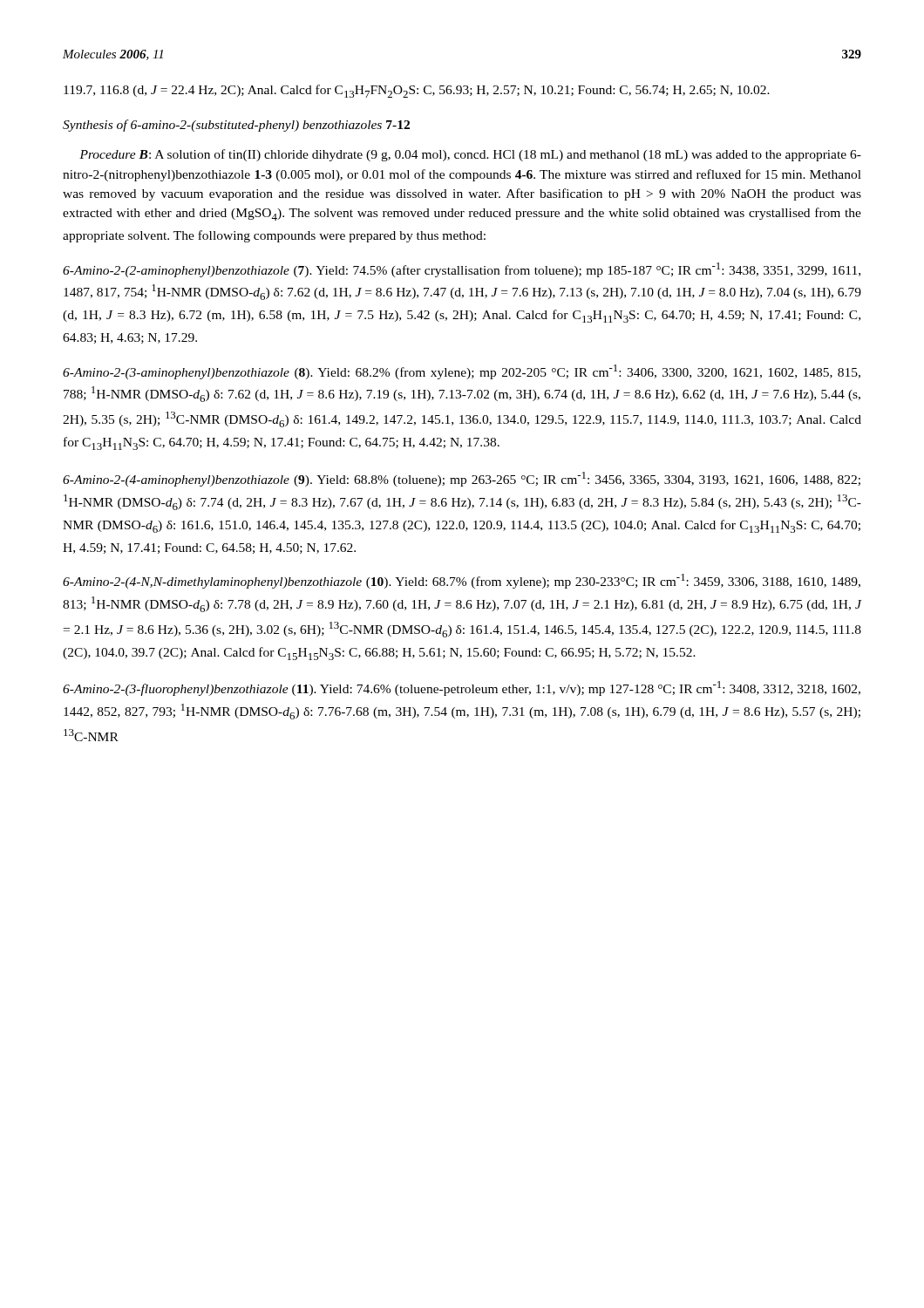The width and height of the screenshot is (924, 1308).
Task: Locate the block of text that opens with "6-Amino-2-(4-aminophenyl)benzothiazole (9). Yield: 68.8%"
Action: [x=462, y=511]
